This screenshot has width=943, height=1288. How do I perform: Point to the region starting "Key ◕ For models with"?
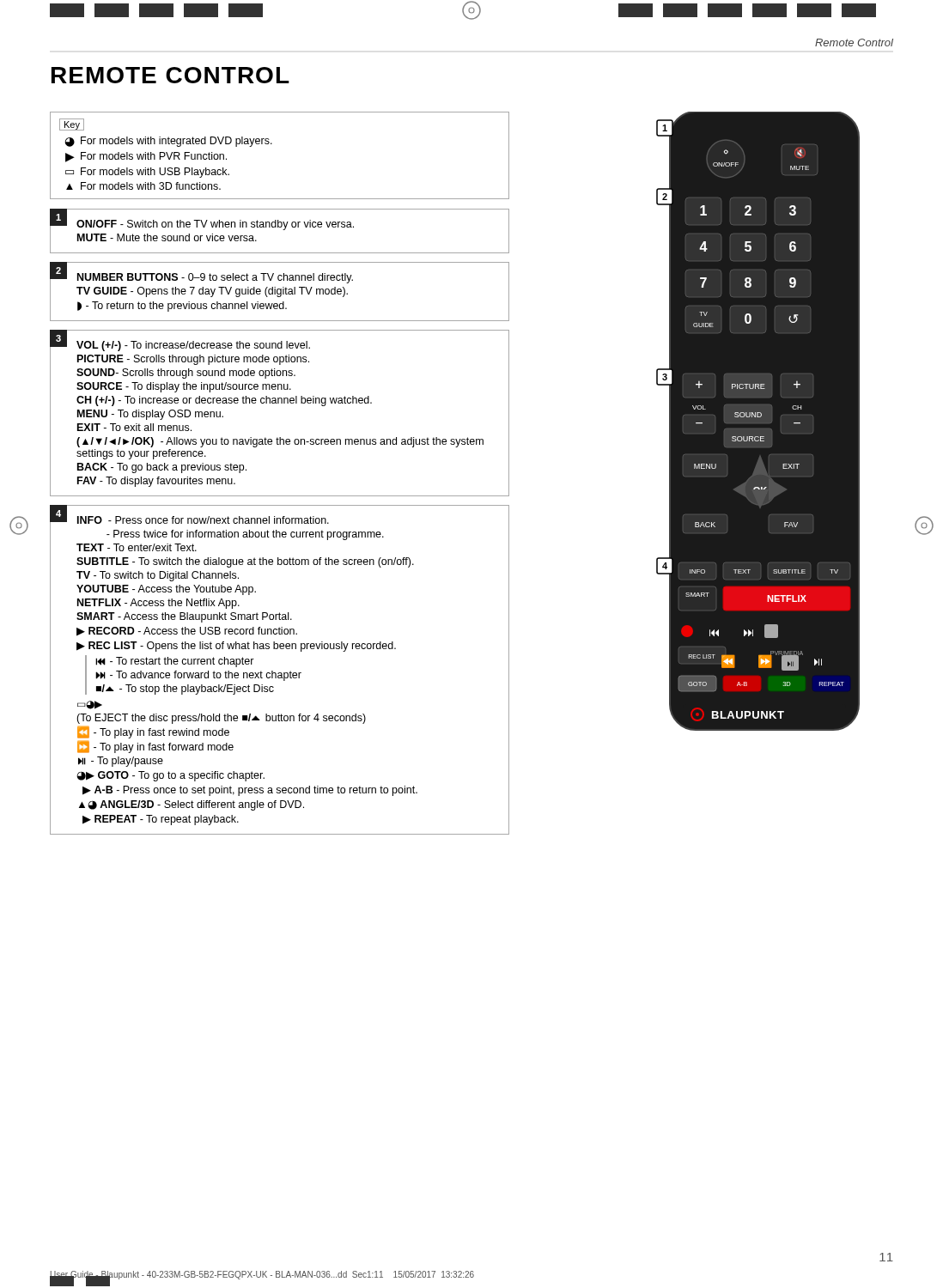(x=72, y=125)
